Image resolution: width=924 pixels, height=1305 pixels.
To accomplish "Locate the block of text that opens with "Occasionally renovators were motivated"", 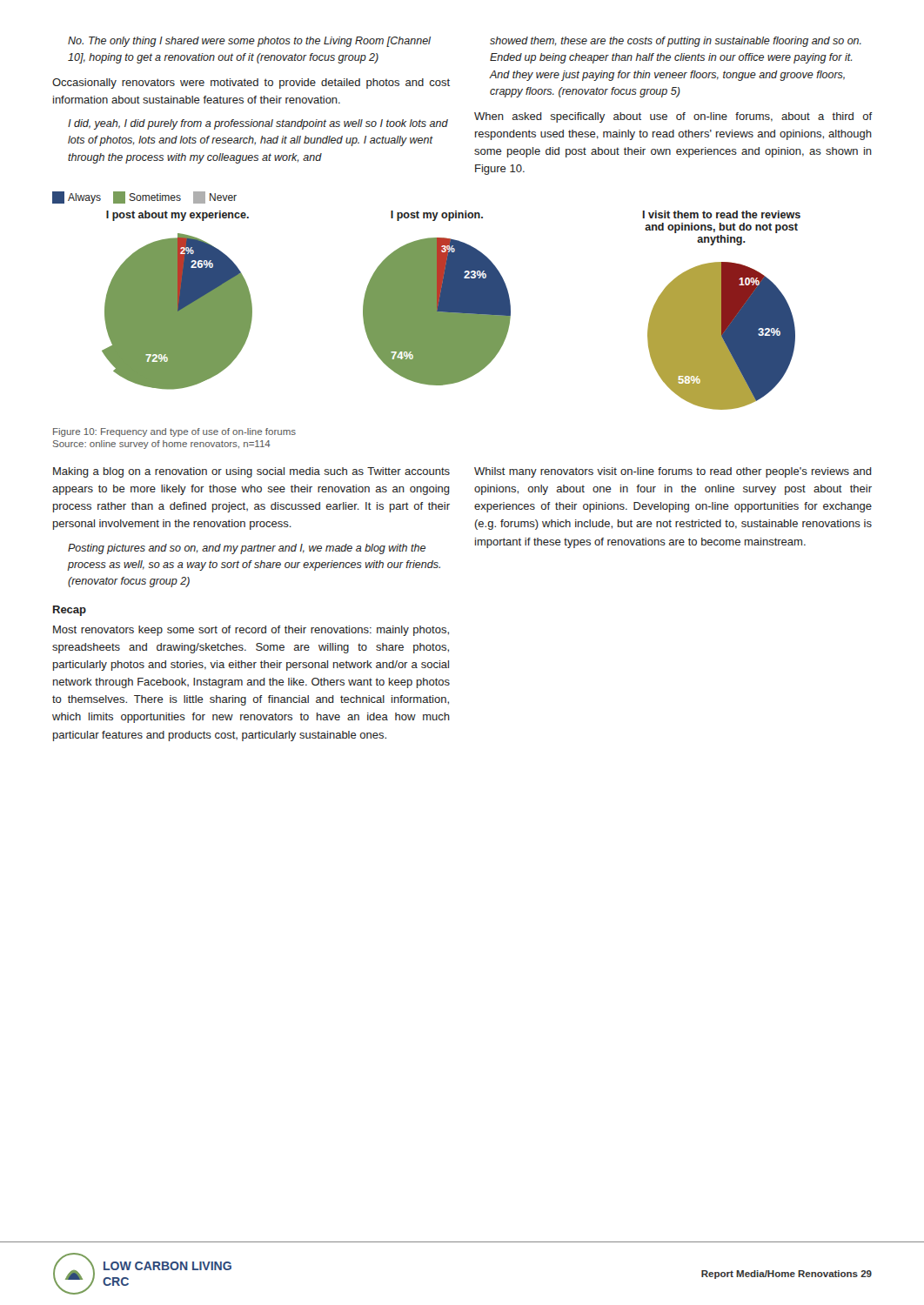I will (251, 91).
